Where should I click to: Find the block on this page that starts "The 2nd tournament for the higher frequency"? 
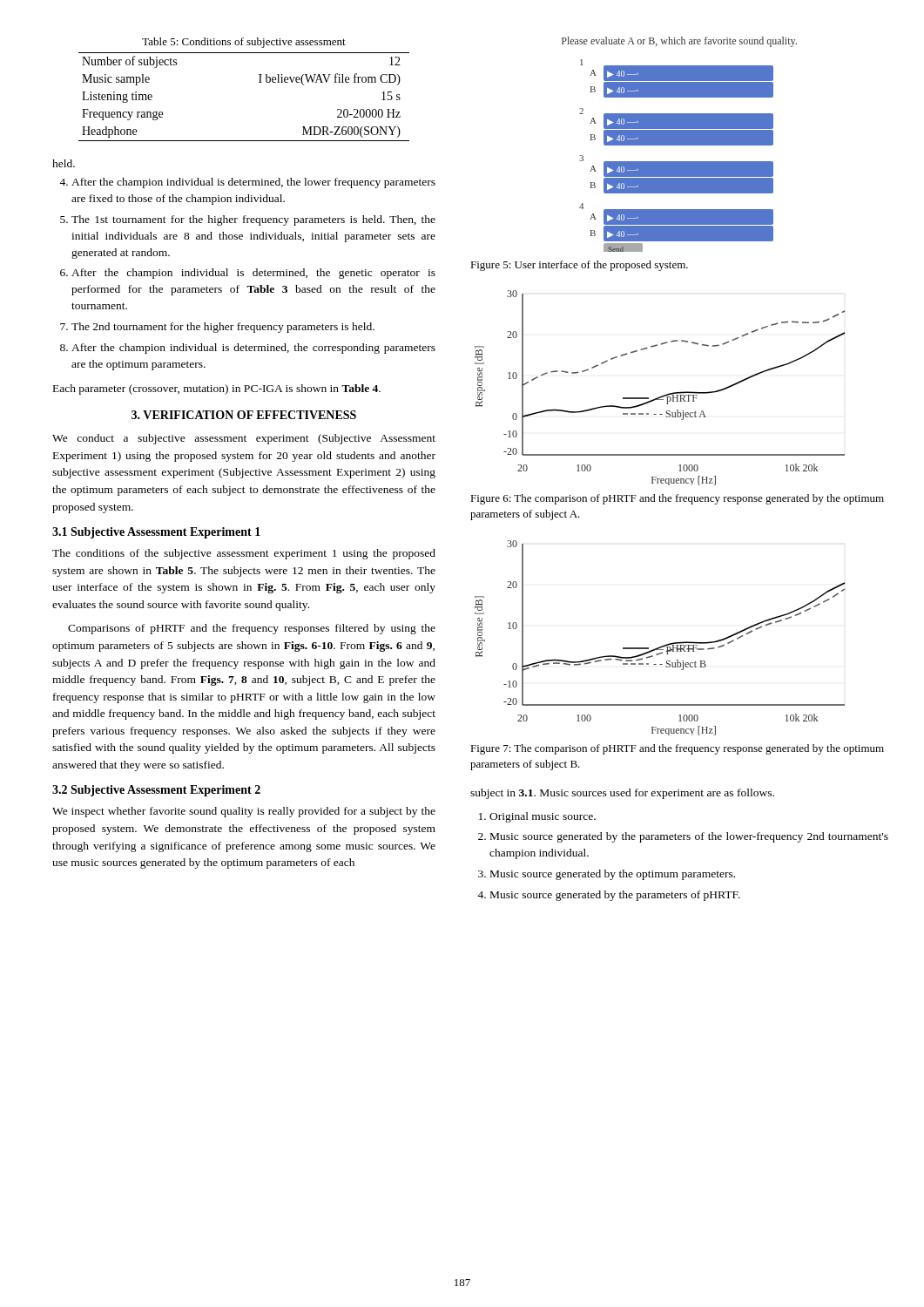pyautogui.click(x=223, y=326)
